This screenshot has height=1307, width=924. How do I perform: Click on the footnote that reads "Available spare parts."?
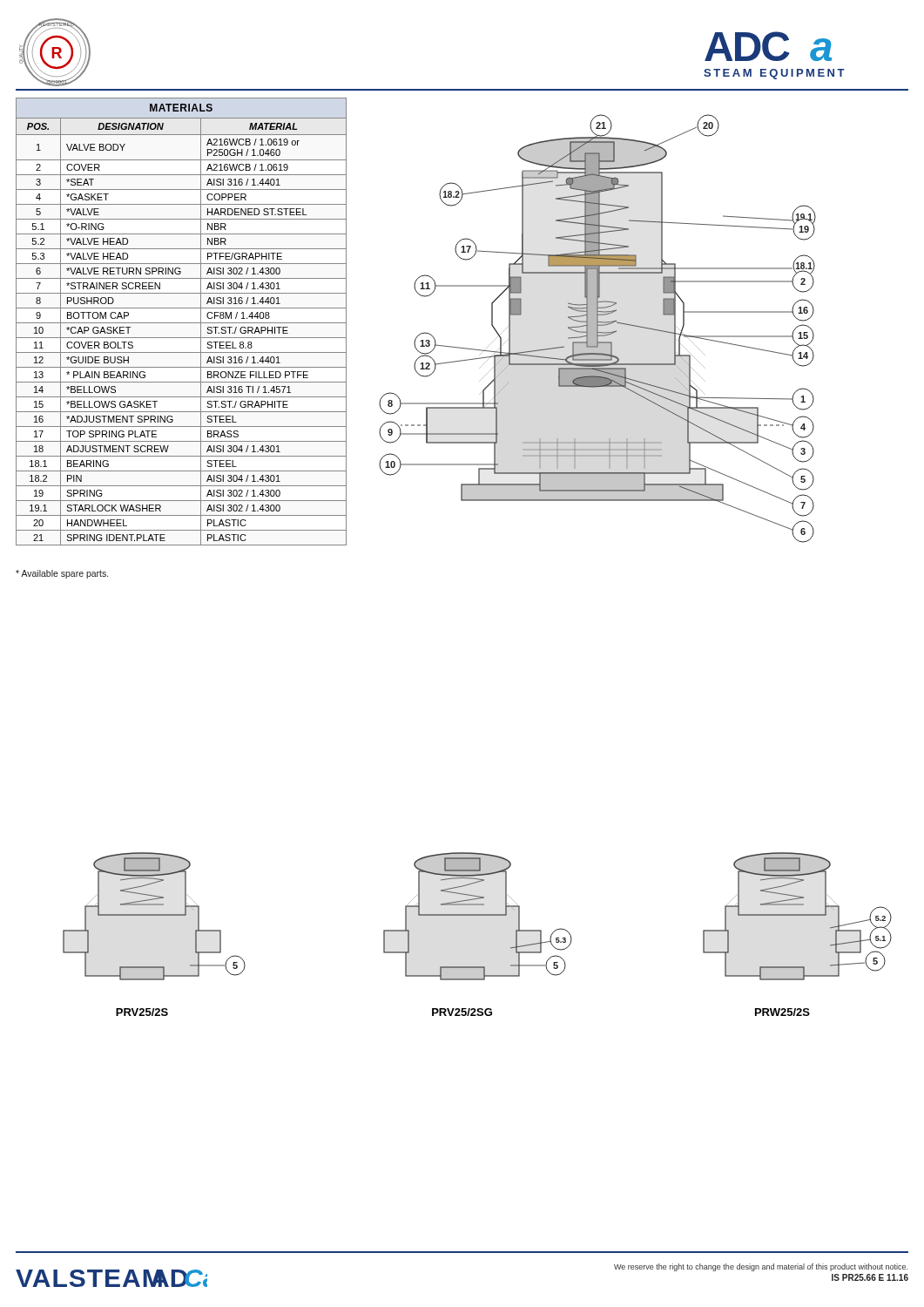62,573
